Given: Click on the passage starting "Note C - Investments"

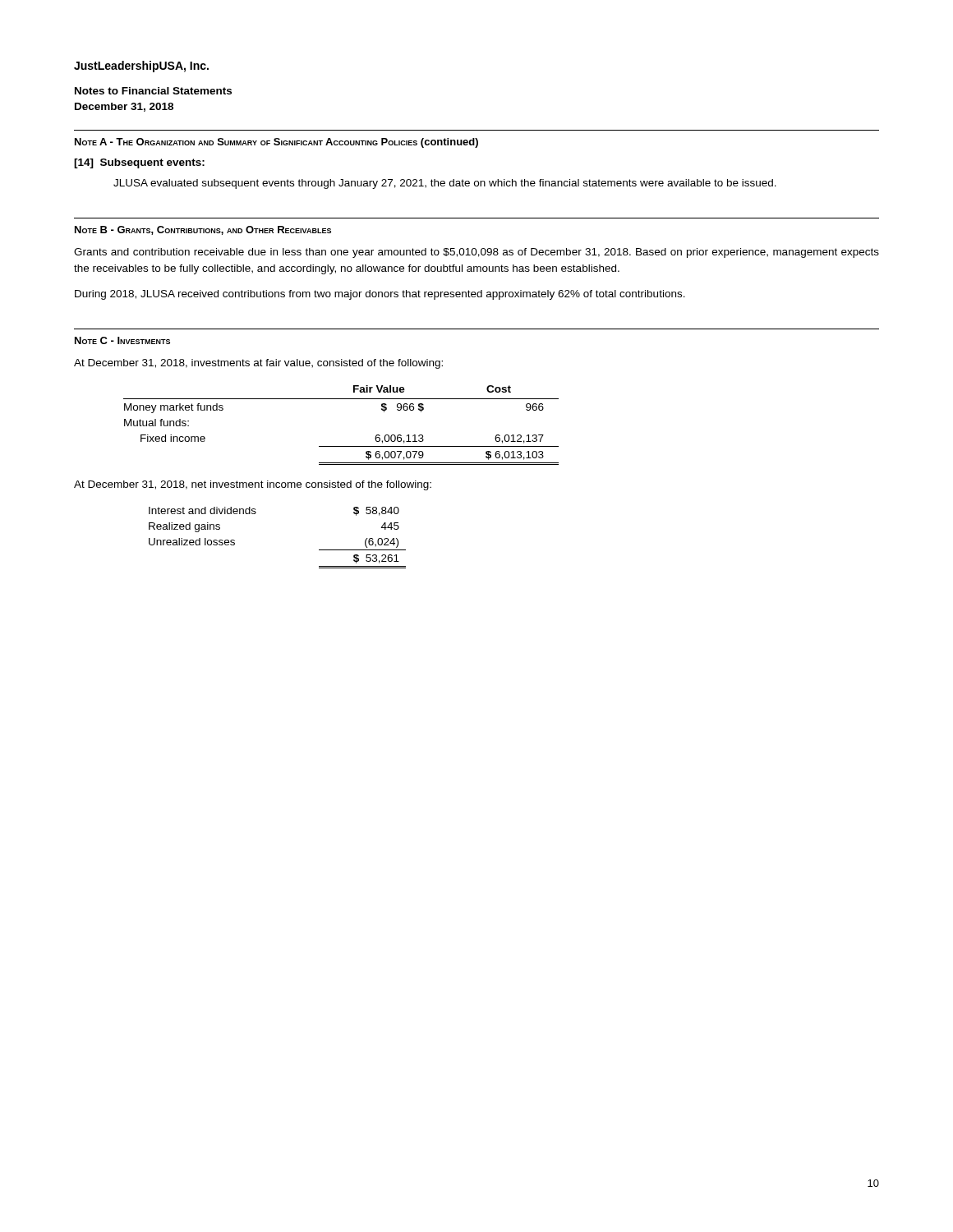Looking at the screenshot, I should tap(122, 340).
